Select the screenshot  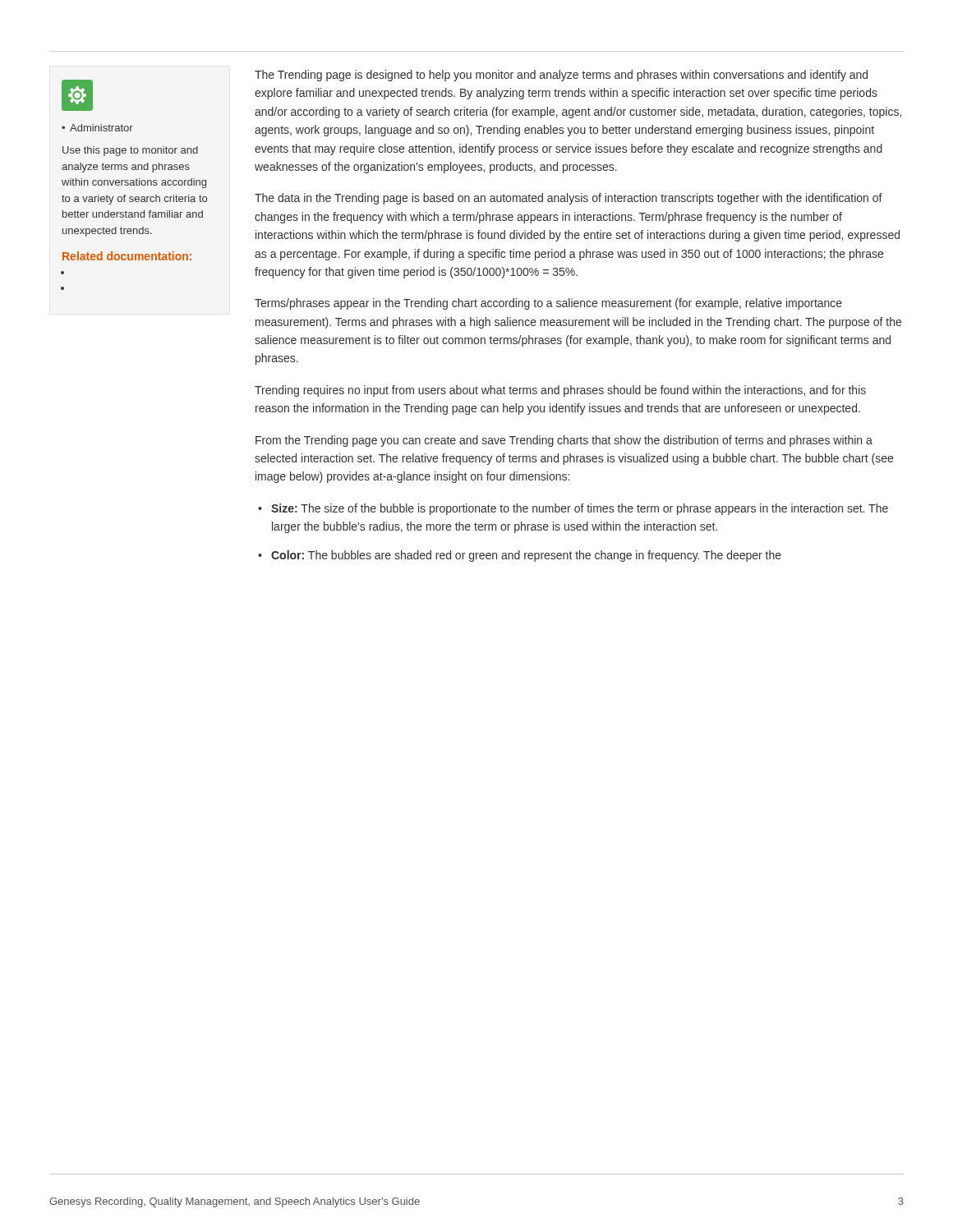(140, 97)
